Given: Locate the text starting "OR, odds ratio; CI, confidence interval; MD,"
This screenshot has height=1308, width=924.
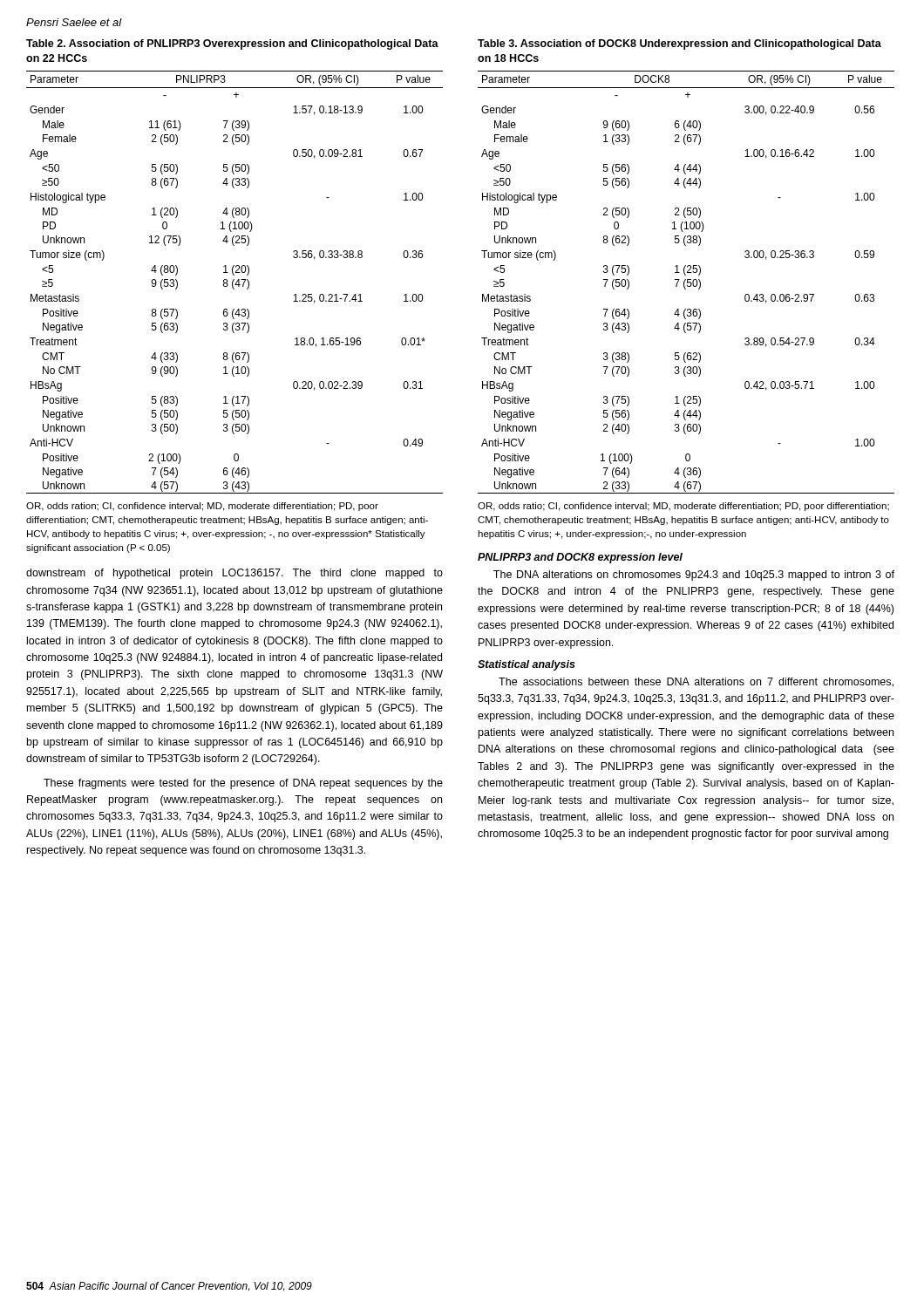Looking at the screenshot, I should [x=684, y=520].
